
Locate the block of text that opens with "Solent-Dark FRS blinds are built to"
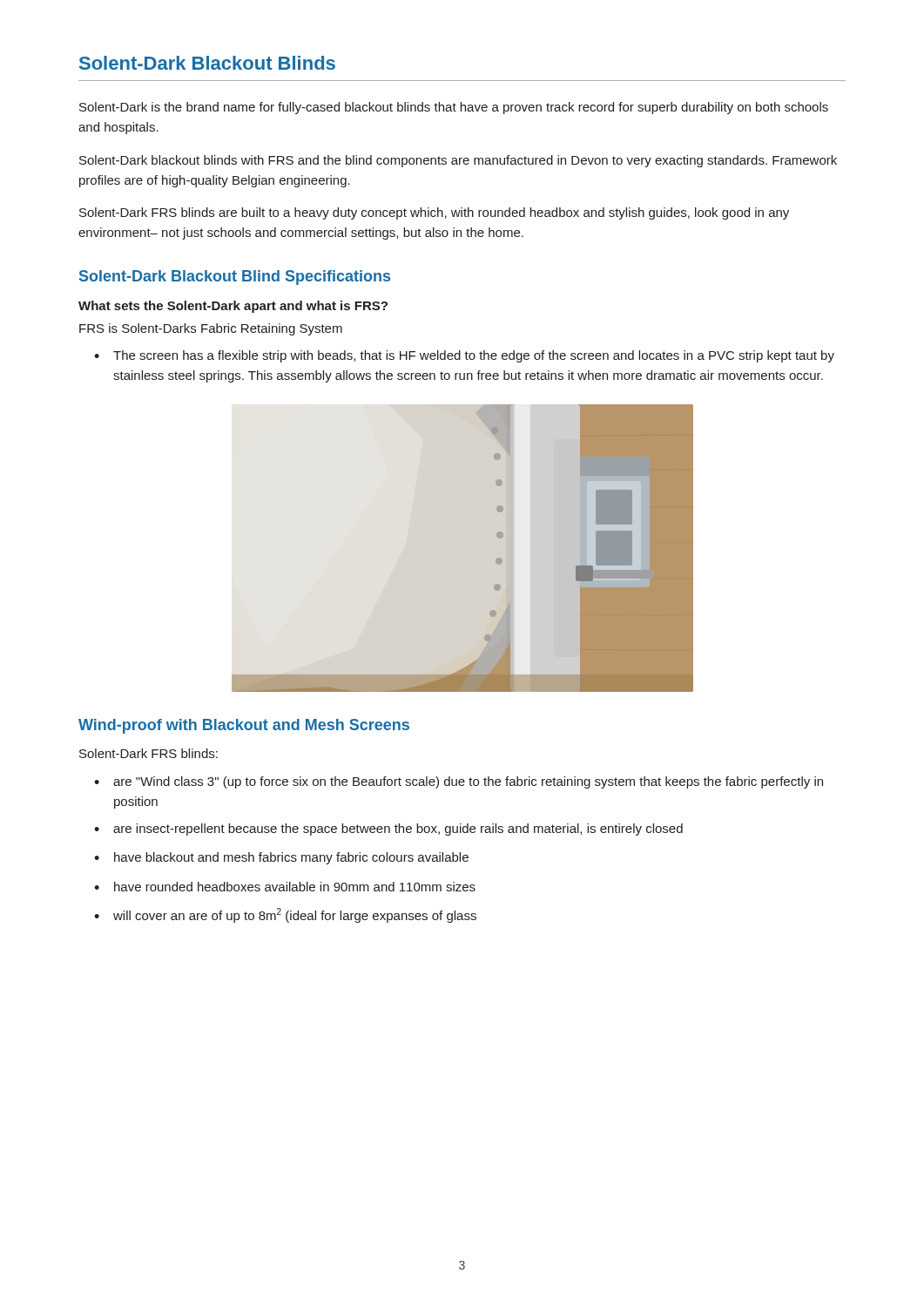tap(434, 222)
